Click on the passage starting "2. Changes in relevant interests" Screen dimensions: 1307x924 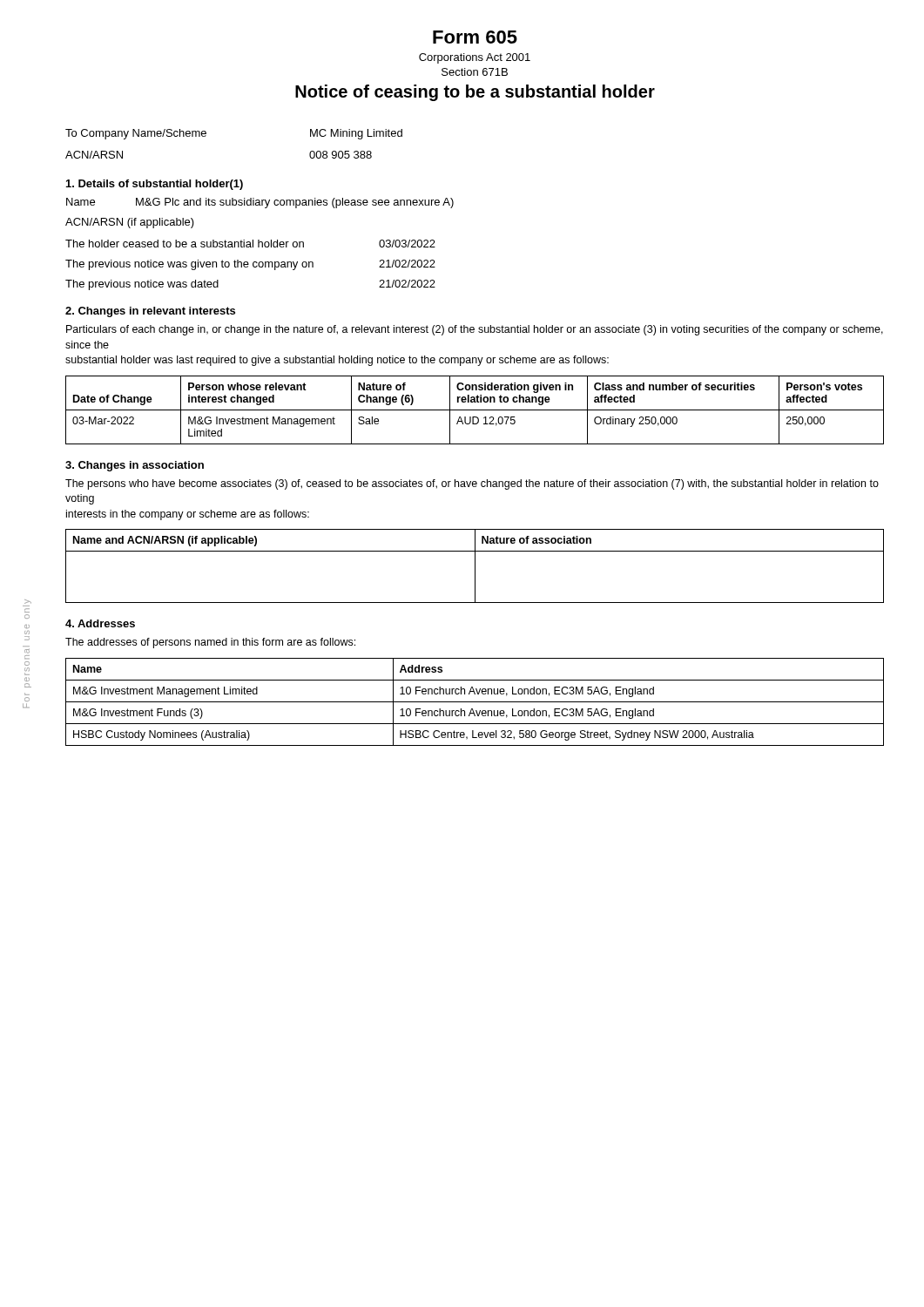151,311
